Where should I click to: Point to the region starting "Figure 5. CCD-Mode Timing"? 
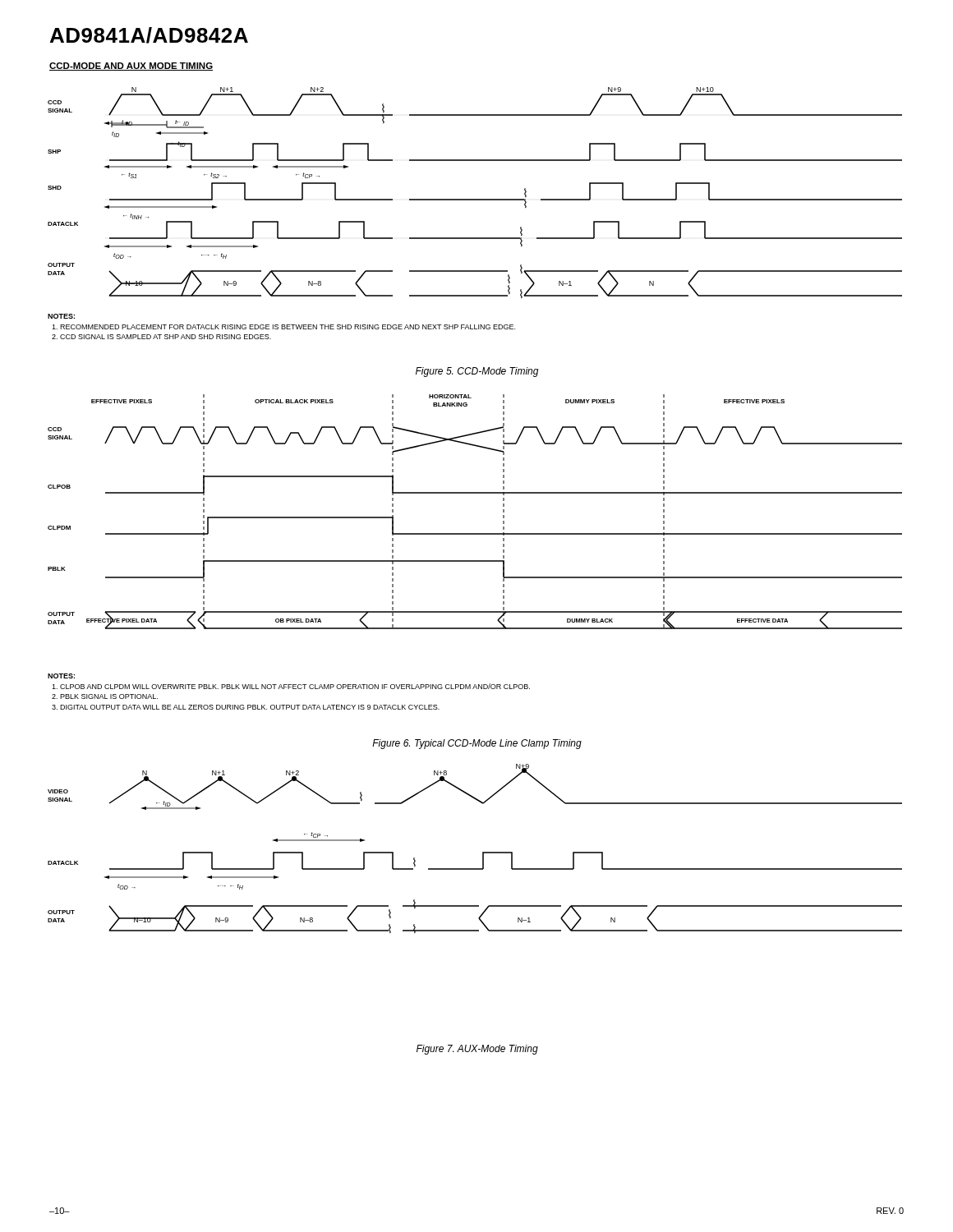(477, 371)
